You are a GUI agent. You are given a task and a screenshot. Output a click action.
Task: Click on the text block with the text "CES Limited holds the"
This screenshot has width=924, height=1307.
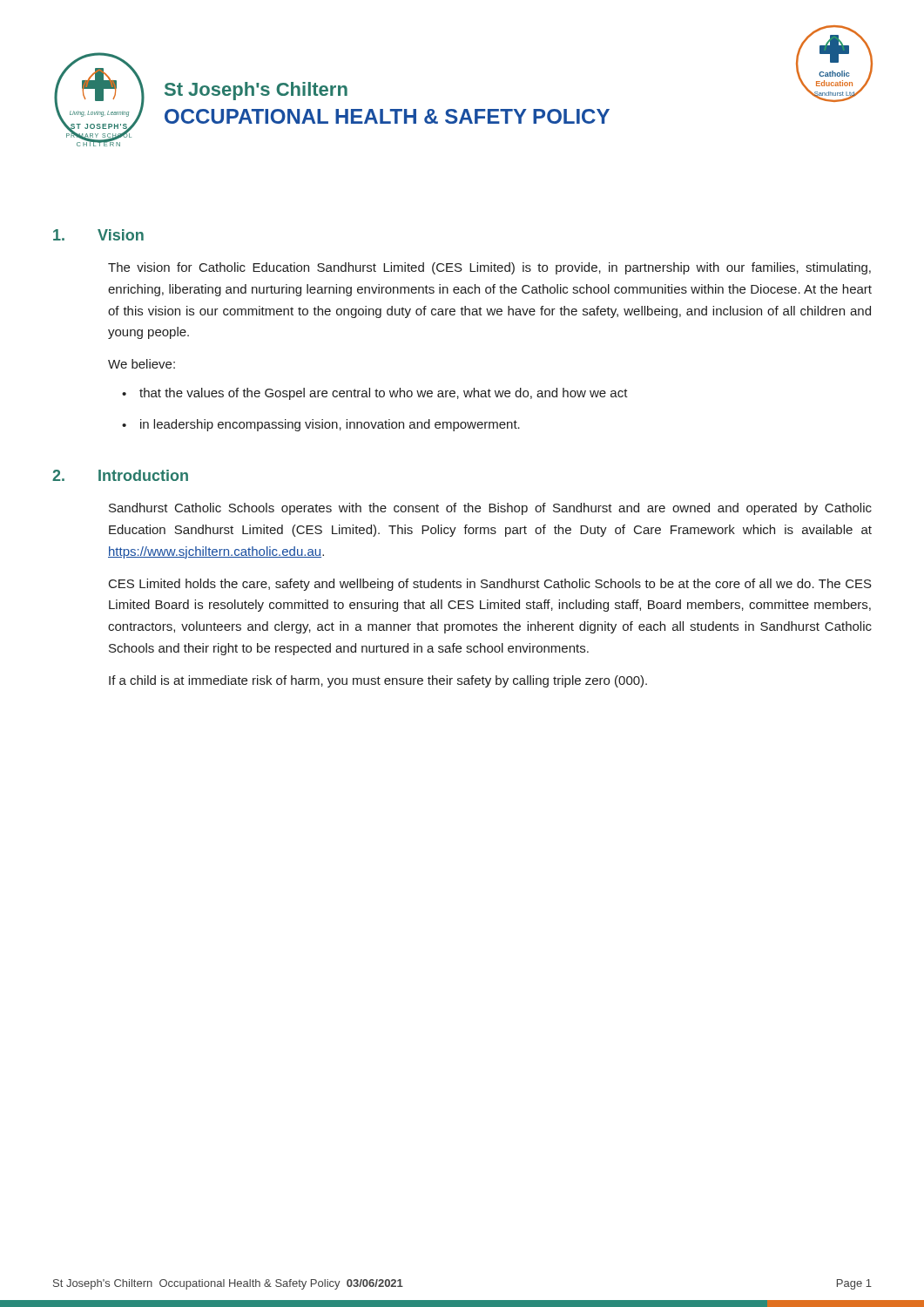coord(490,615)
